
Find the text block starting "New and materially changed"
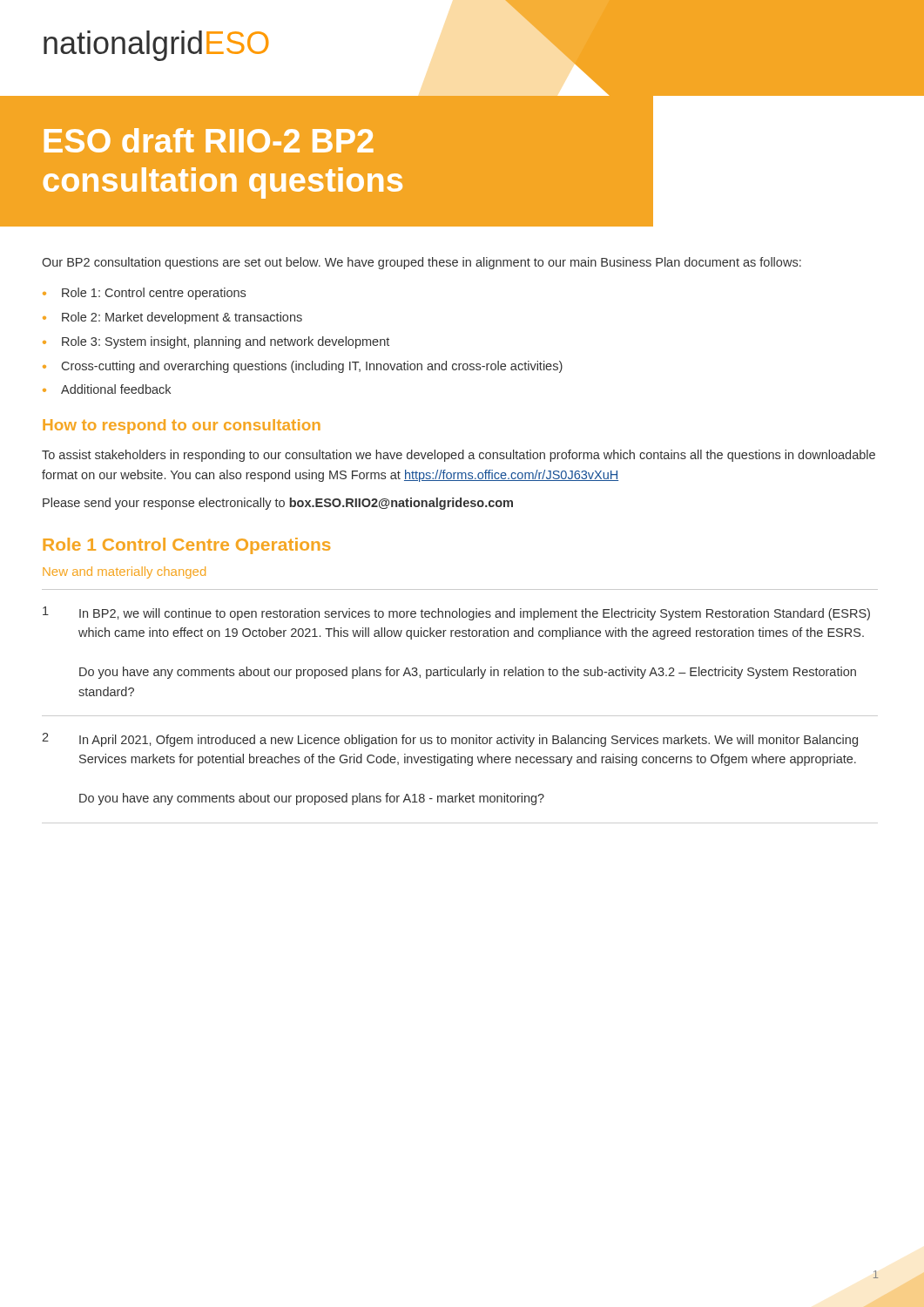click(124, 571)
